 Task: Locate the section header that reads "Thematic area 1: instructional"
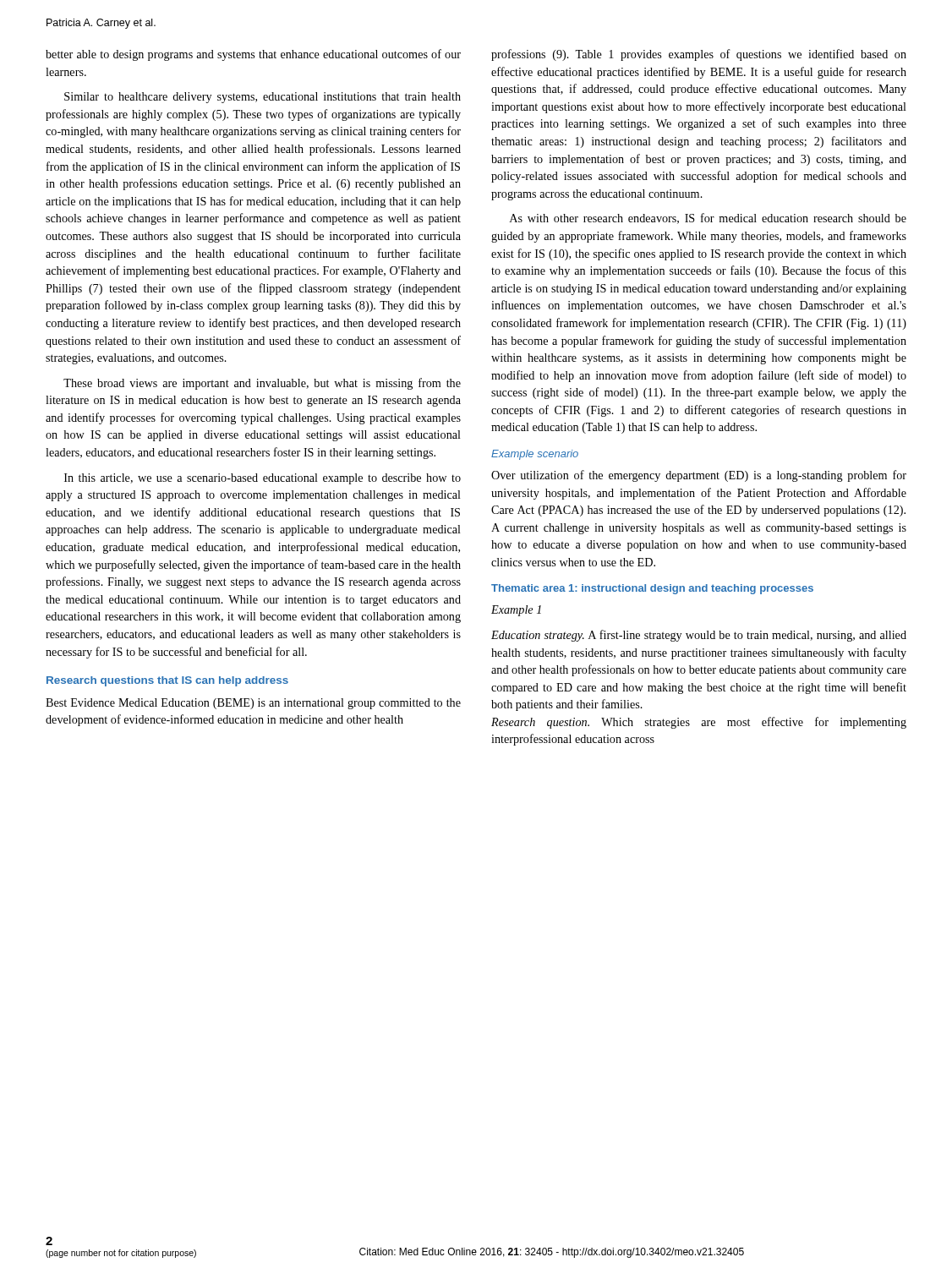pyautogui.click(x=653, y=588)
